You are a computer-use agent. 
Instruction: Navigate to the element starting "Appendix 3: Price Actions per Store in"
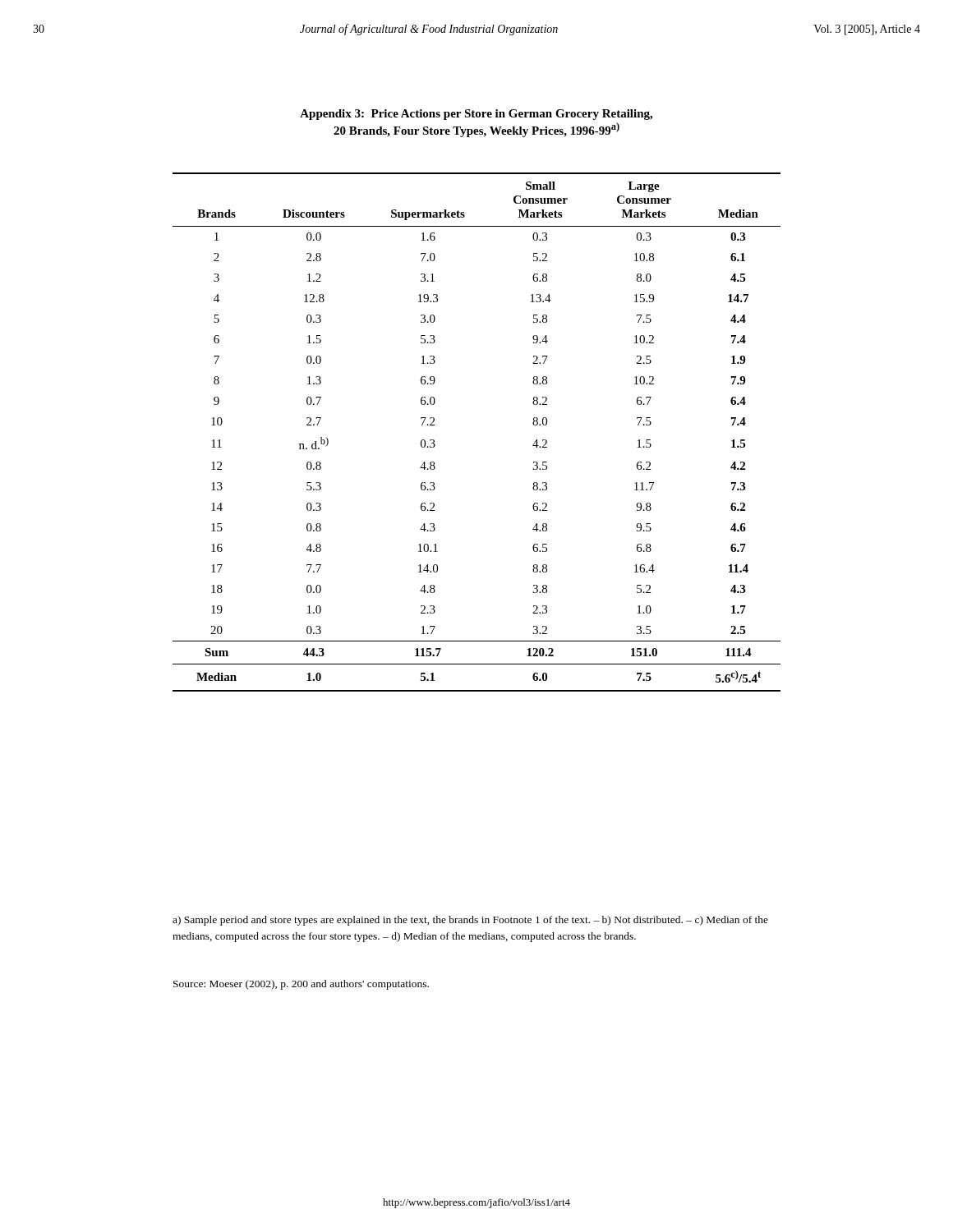[x=476, y=122]
